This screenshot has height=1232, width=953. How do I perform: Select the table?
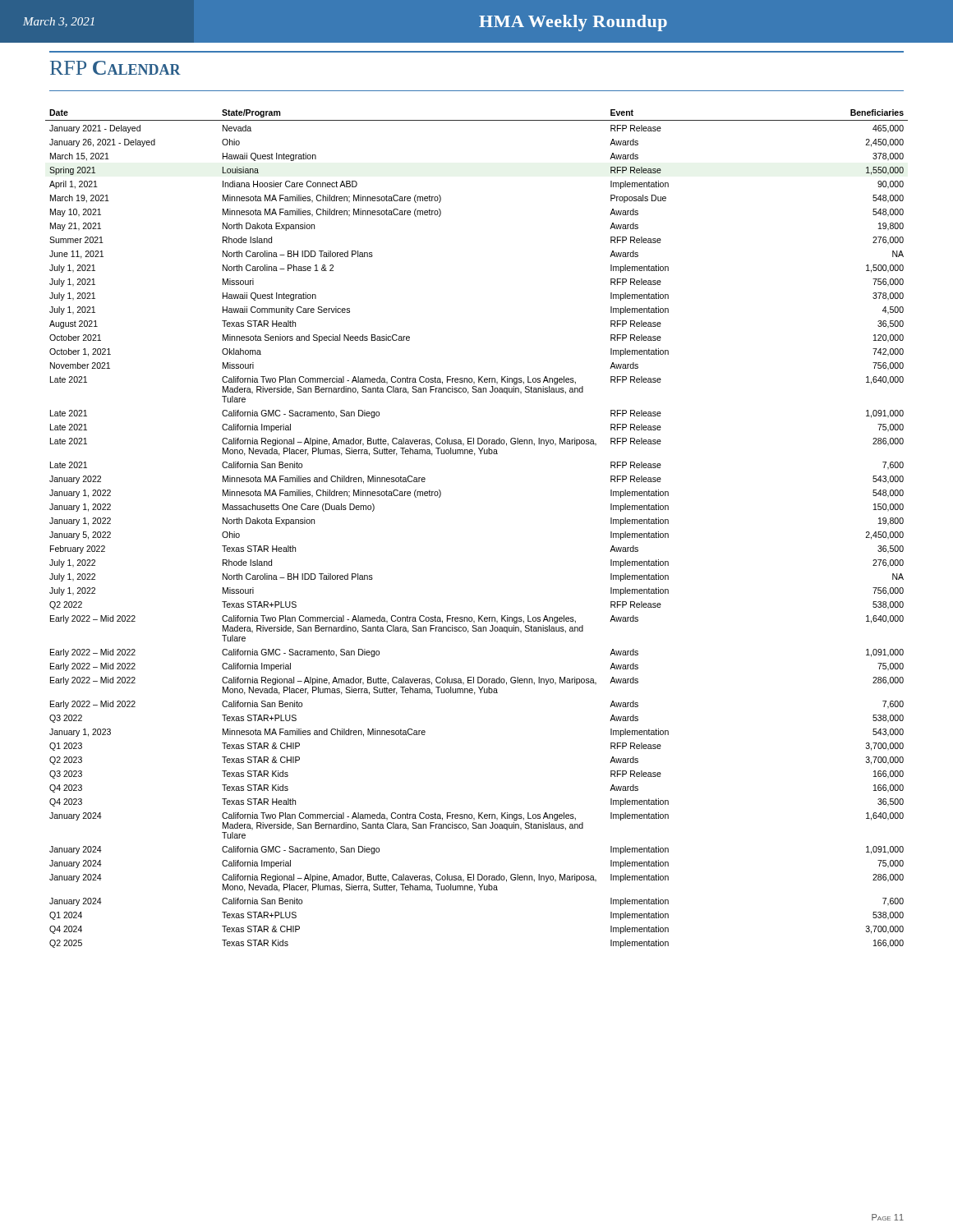click(476, 650)
